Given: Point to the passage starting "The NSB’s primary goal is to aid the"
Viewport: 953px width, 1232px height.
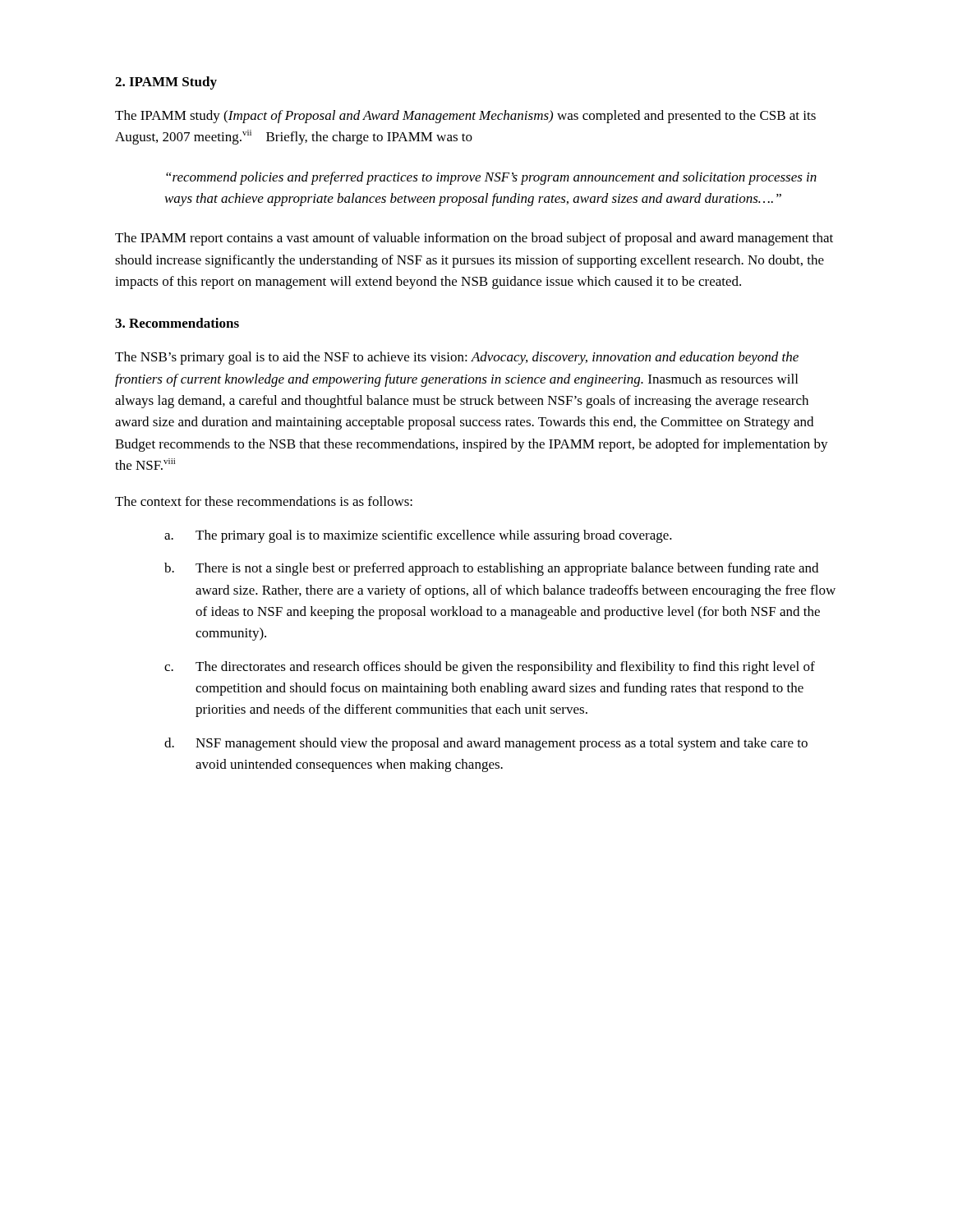Looking at the screenshot, I should click(471, 411).
